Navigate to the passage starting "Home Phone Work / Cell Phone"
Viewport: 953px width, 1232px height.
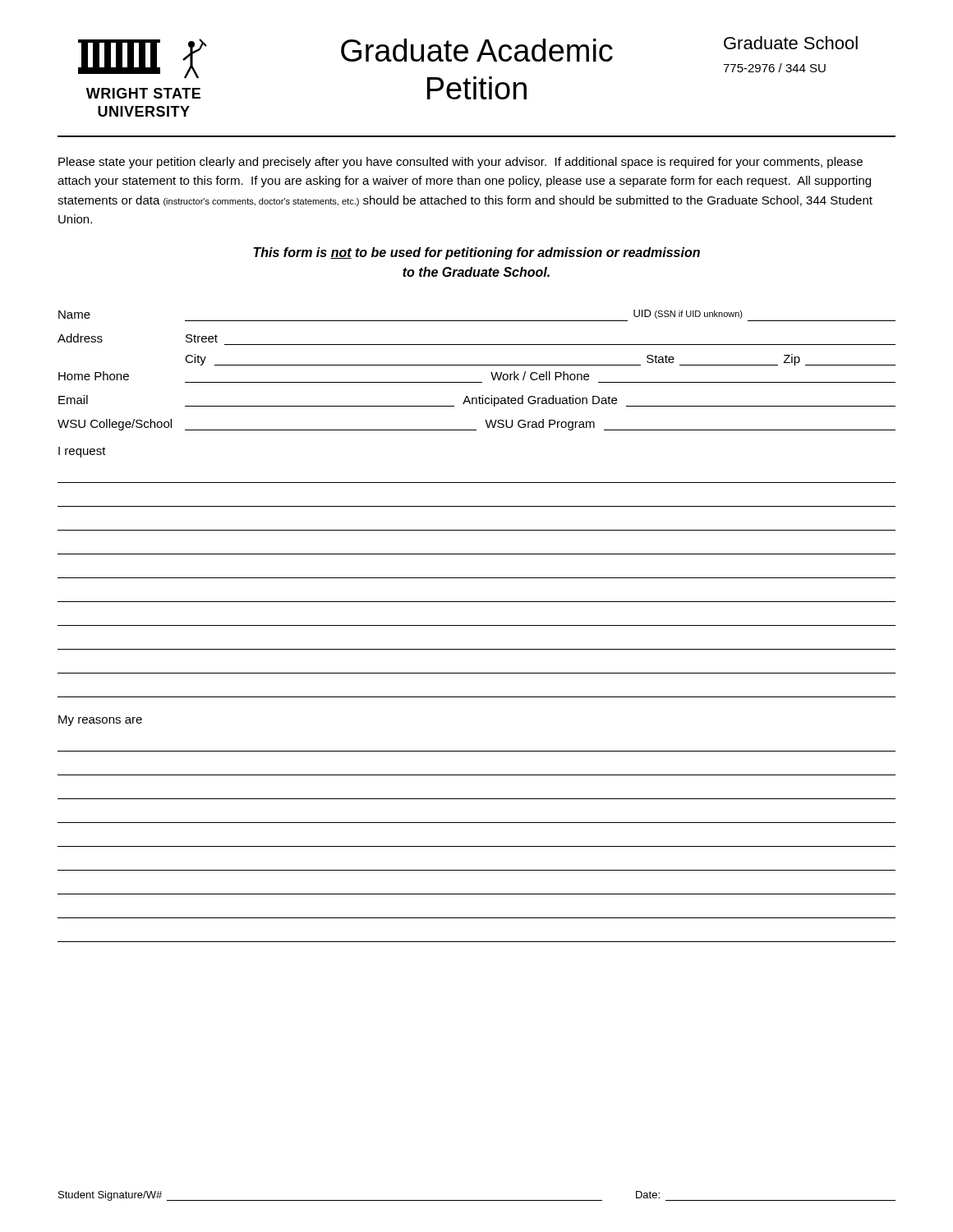tap(476, 375)
